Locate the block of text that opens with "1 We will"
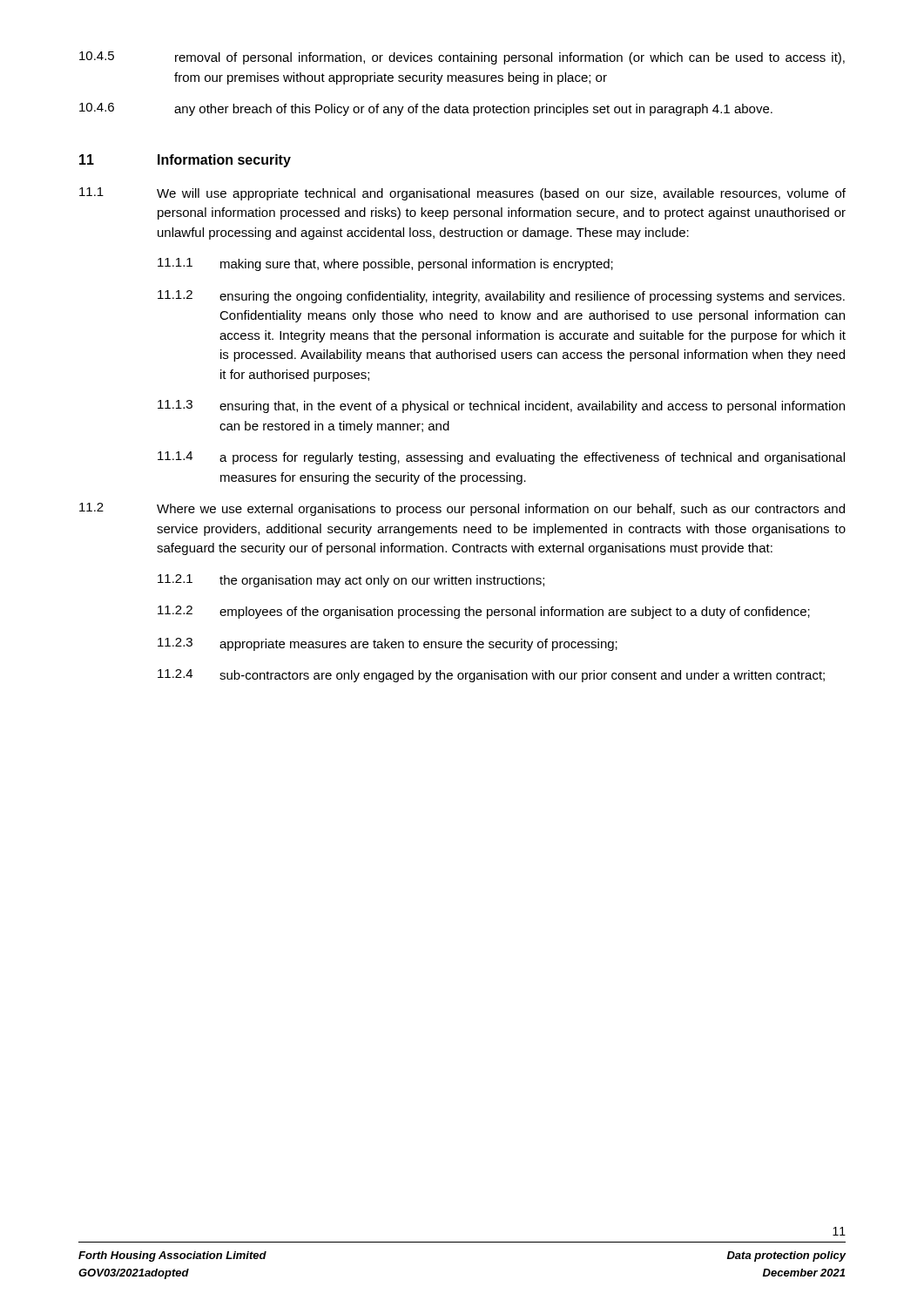 click(462, 213)
